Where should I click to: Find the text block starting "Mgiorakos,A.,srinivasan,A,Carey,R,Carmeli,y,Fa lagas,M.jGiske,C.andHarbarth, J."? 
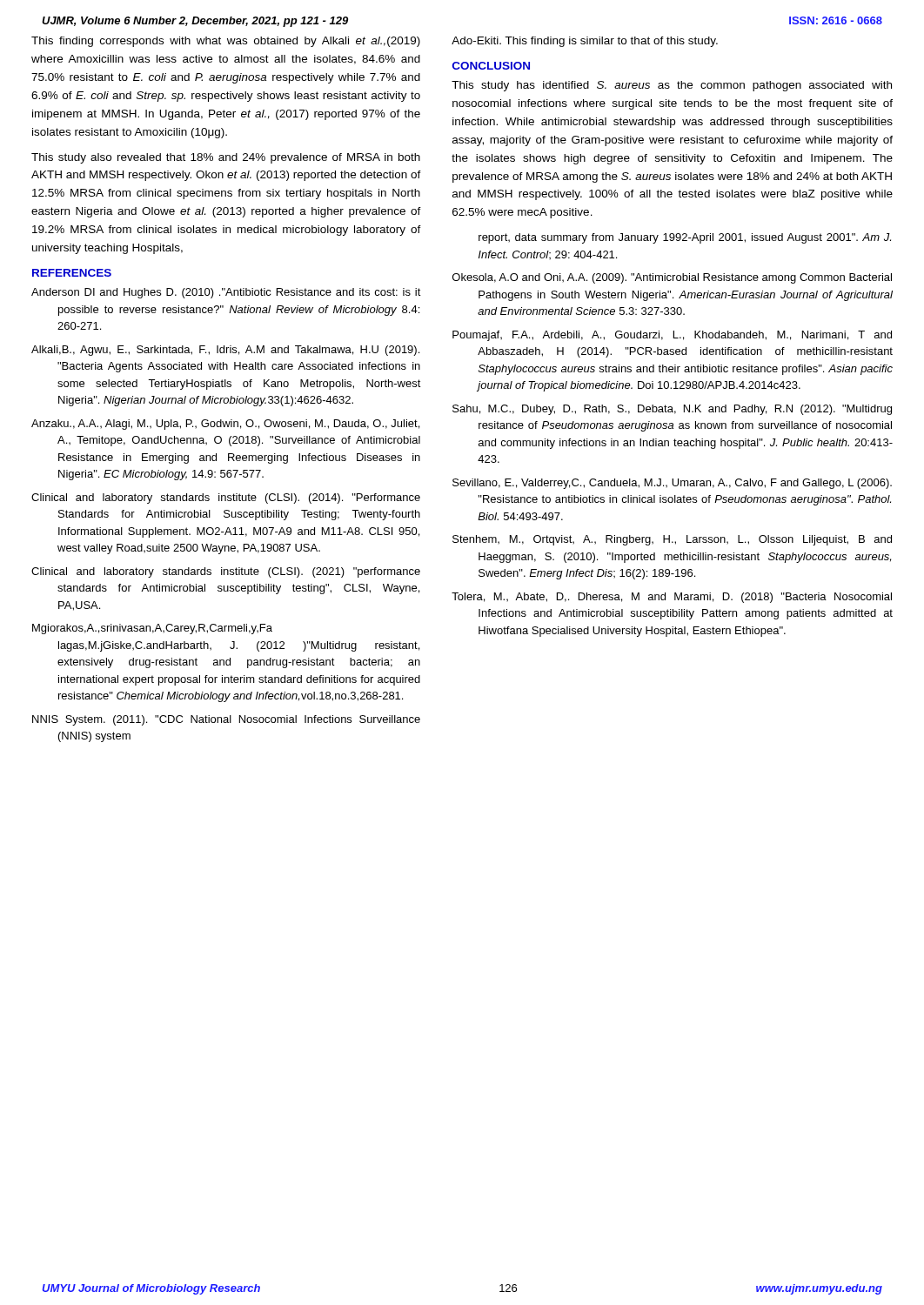226,662
